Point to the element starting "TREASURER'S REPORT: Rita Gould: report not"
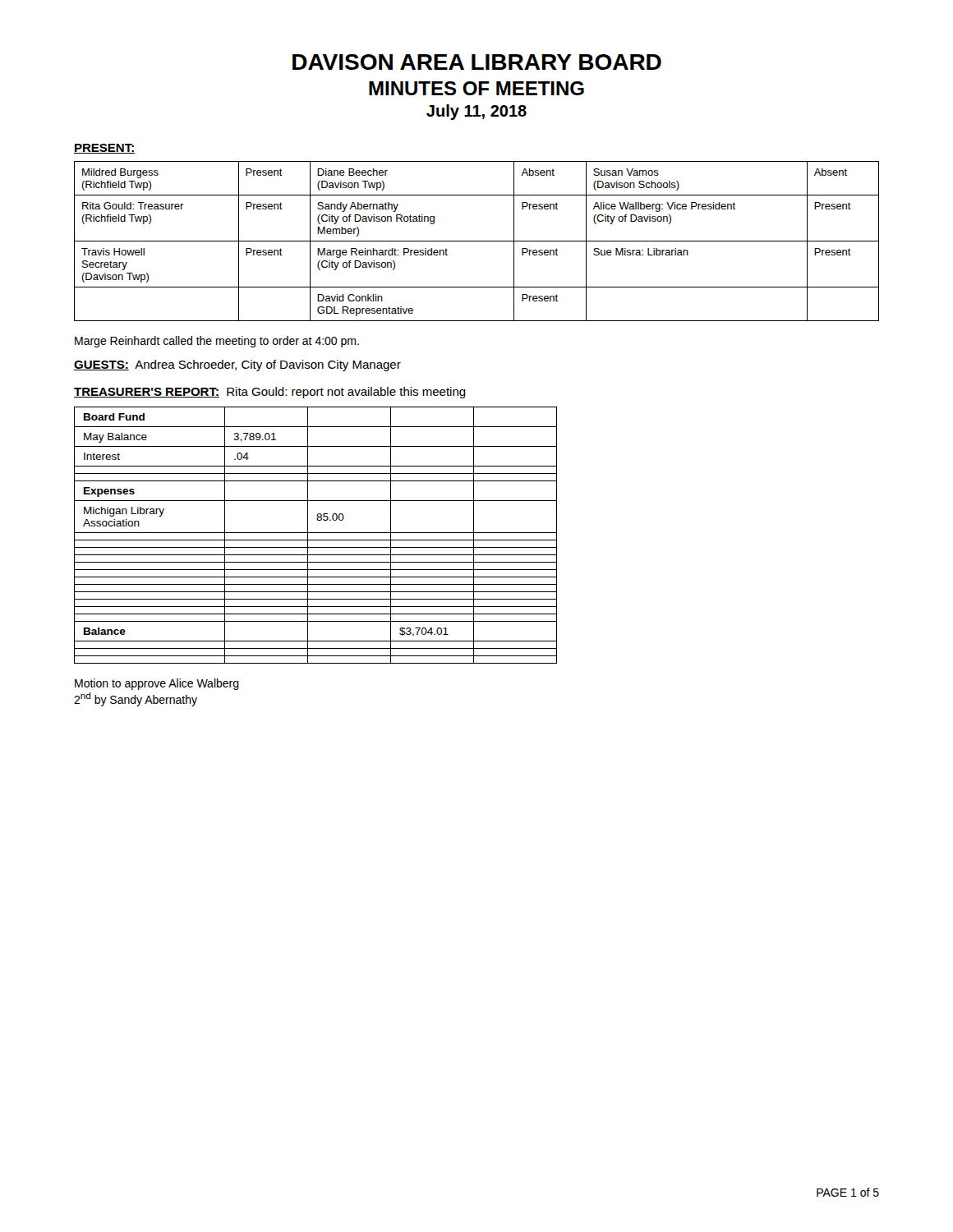The width and height of the screenshot is (953, 1232). click(x=270, y=391)
